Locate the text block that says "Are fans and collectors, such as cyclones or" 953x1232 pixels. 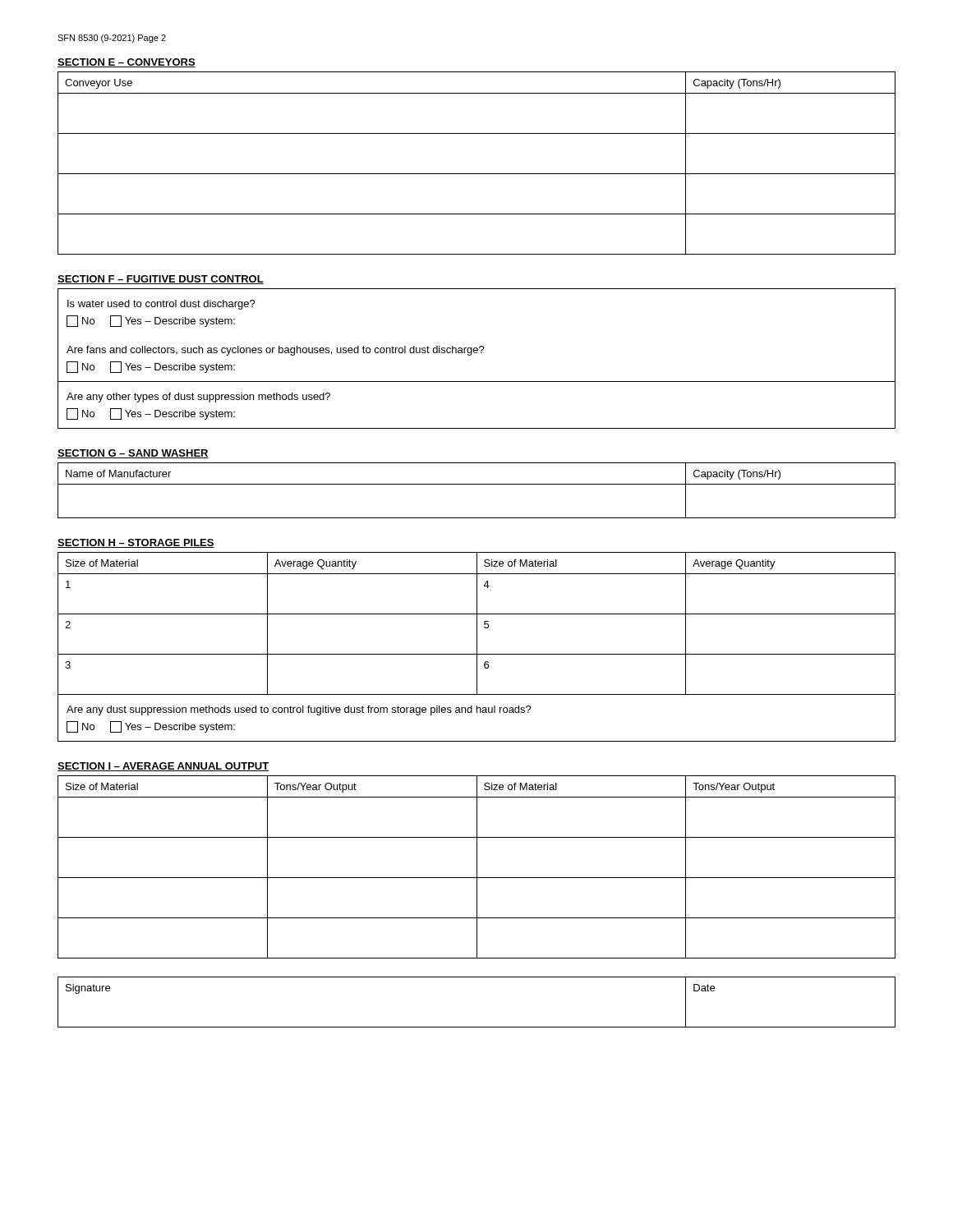(476, 358)
